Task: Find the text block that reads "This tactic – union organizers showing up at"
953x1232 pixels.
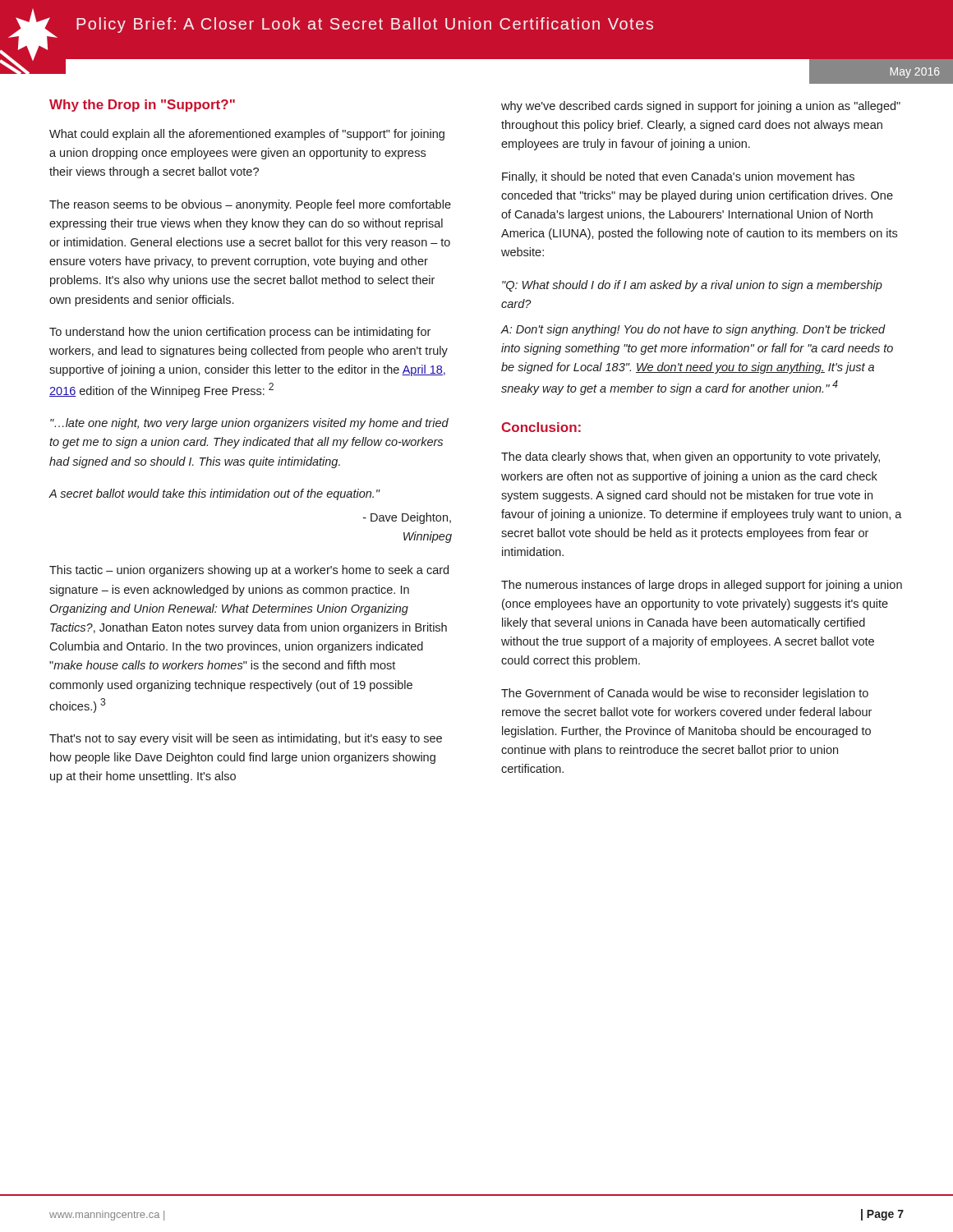Action: (x=249, y=638)
